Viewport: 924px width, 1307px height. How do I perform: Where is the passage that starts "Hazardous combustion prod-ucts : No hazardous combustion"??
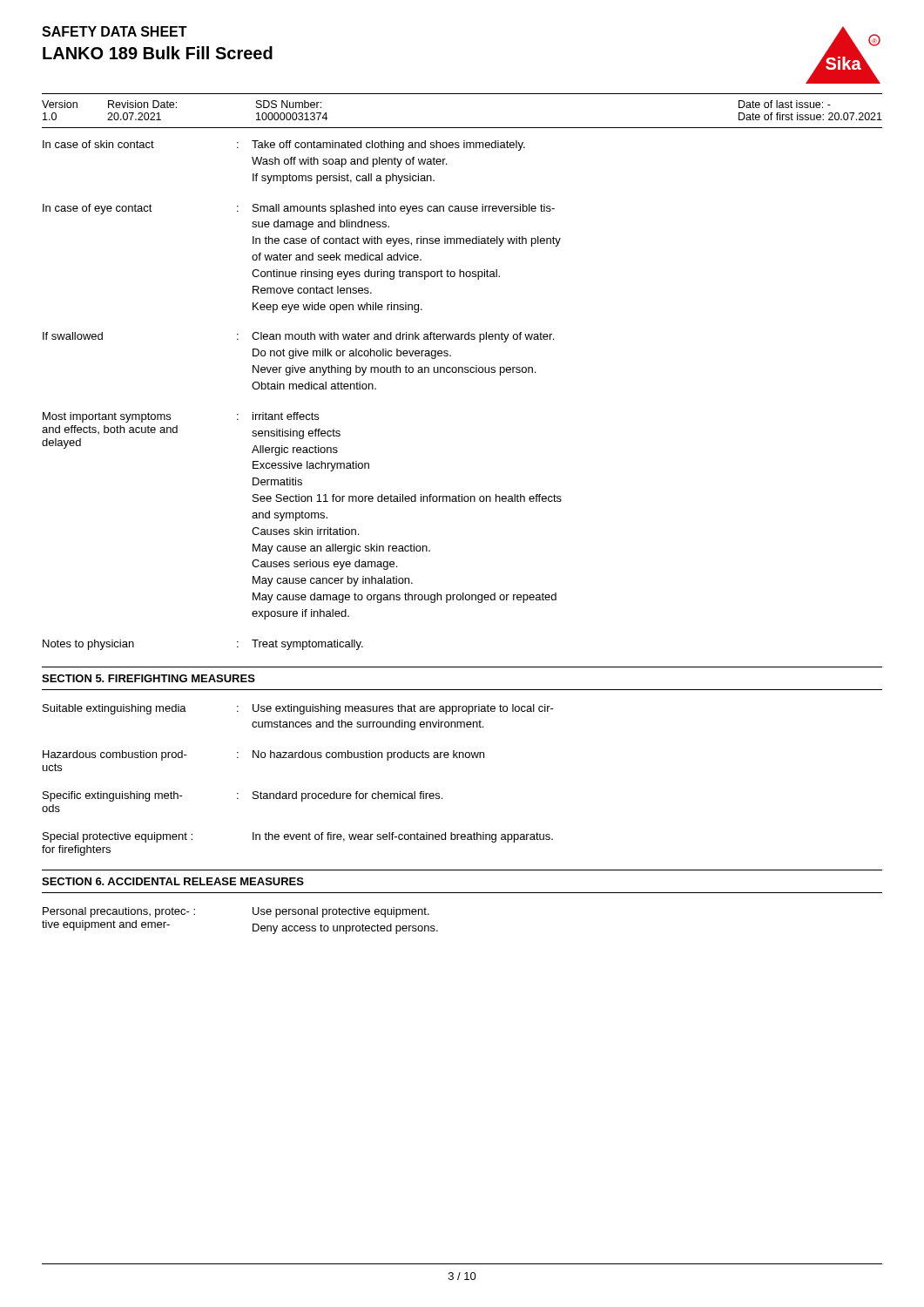[x=462, y=760]
